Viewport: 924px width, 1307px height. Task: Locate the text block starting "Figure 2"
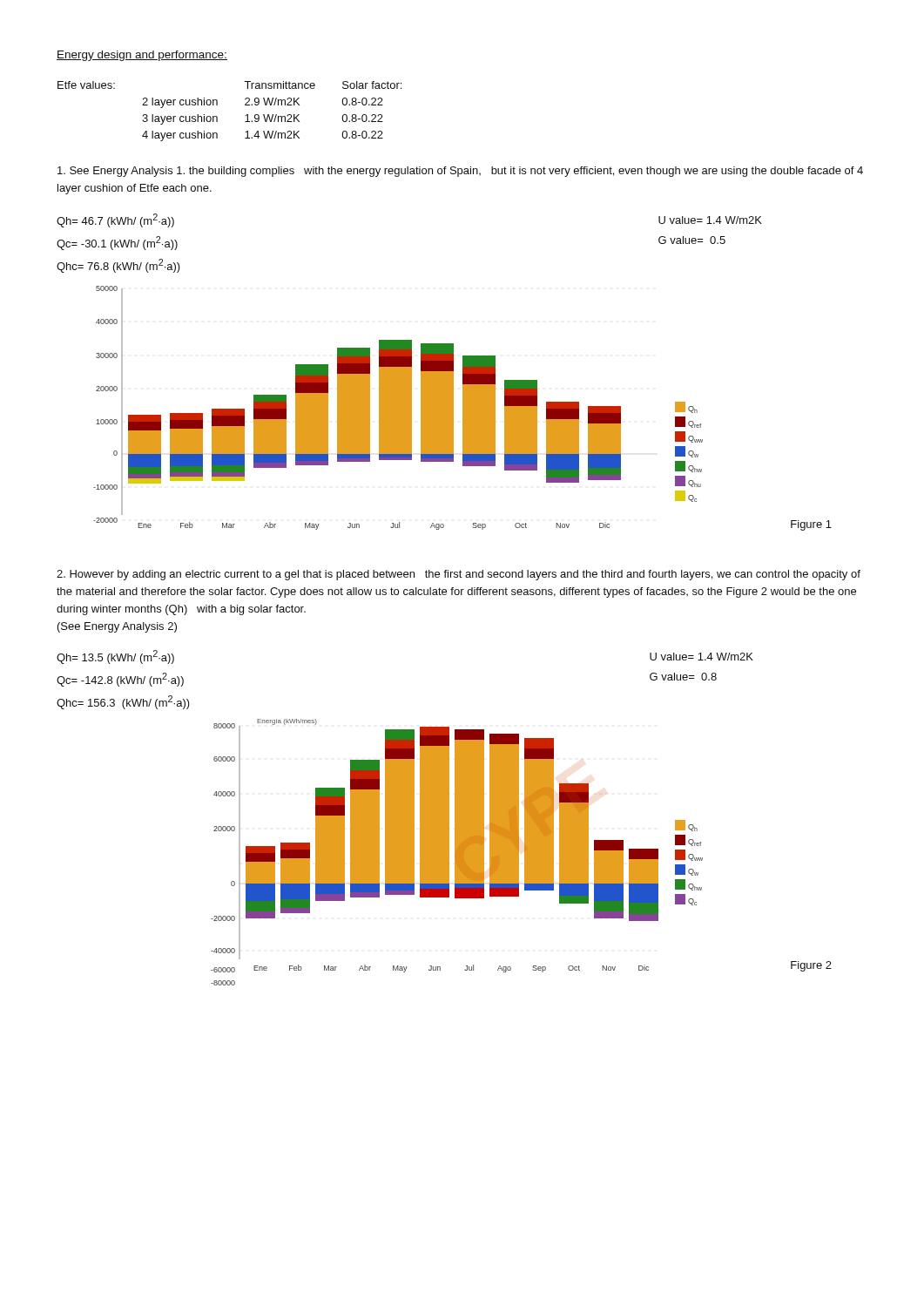coord(811,965)
